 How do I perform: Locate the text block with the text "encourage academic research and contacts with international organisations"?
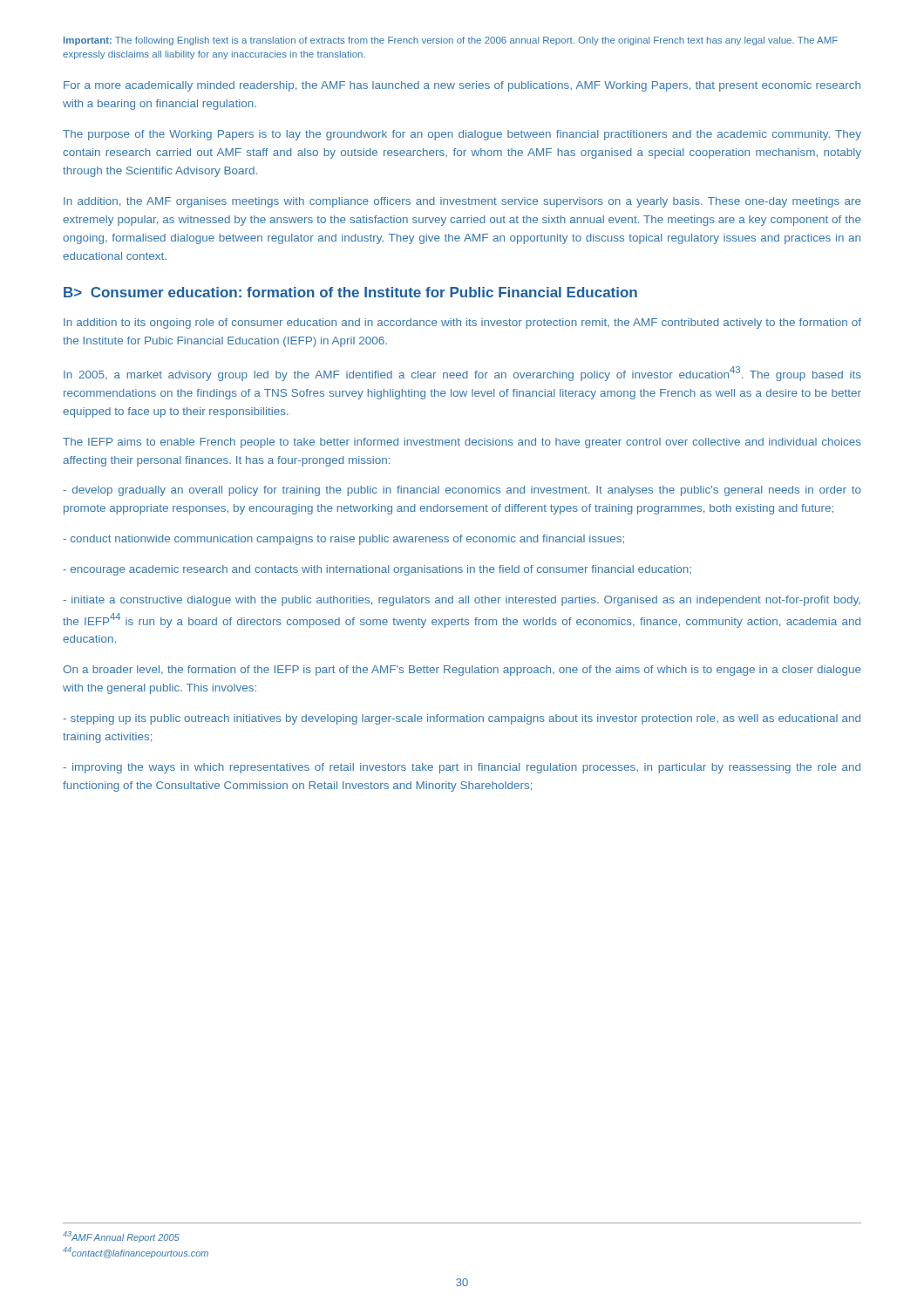377,569
